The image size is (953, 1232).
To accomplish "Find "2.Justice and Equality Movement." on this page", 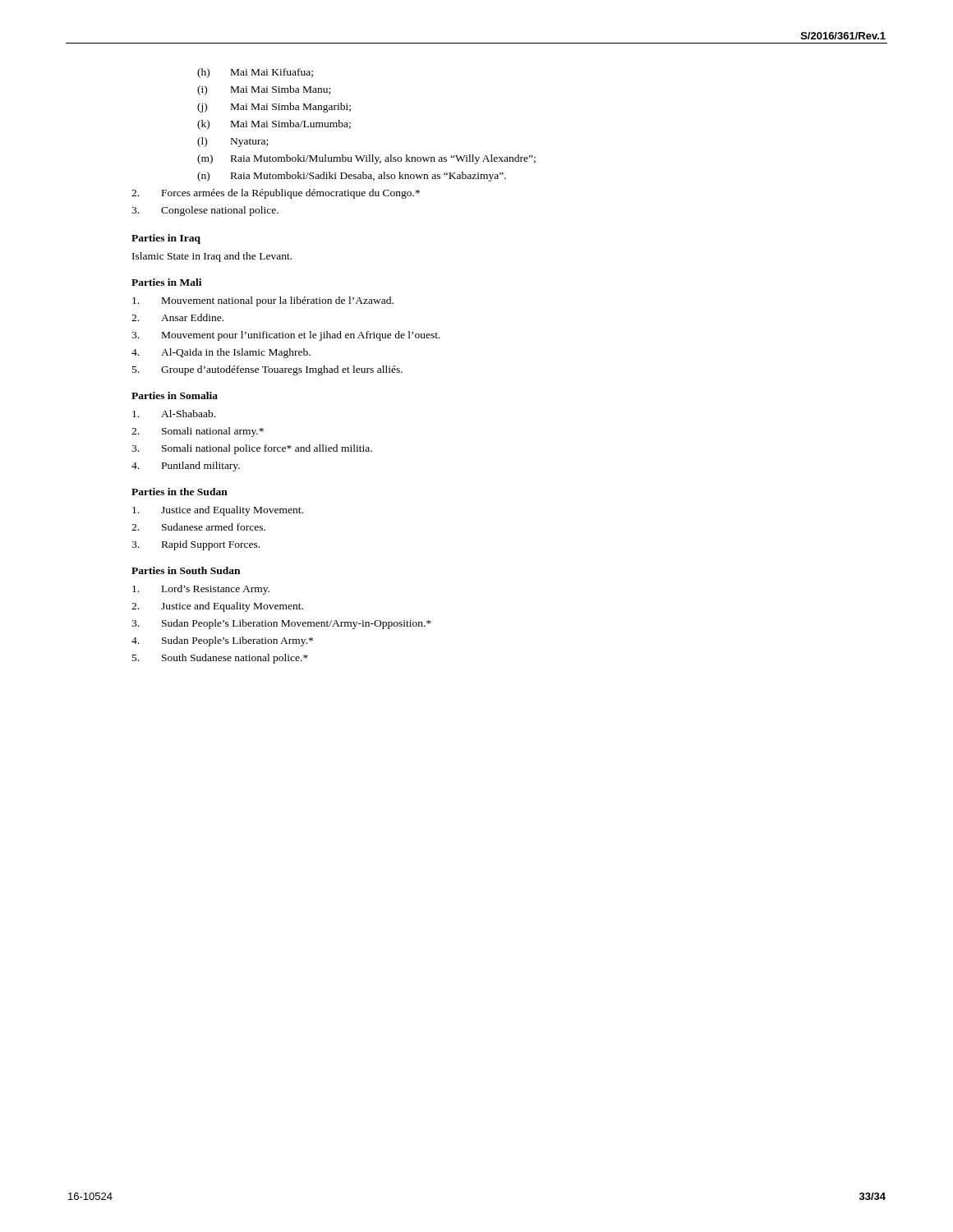I will (x=218, y=606).
